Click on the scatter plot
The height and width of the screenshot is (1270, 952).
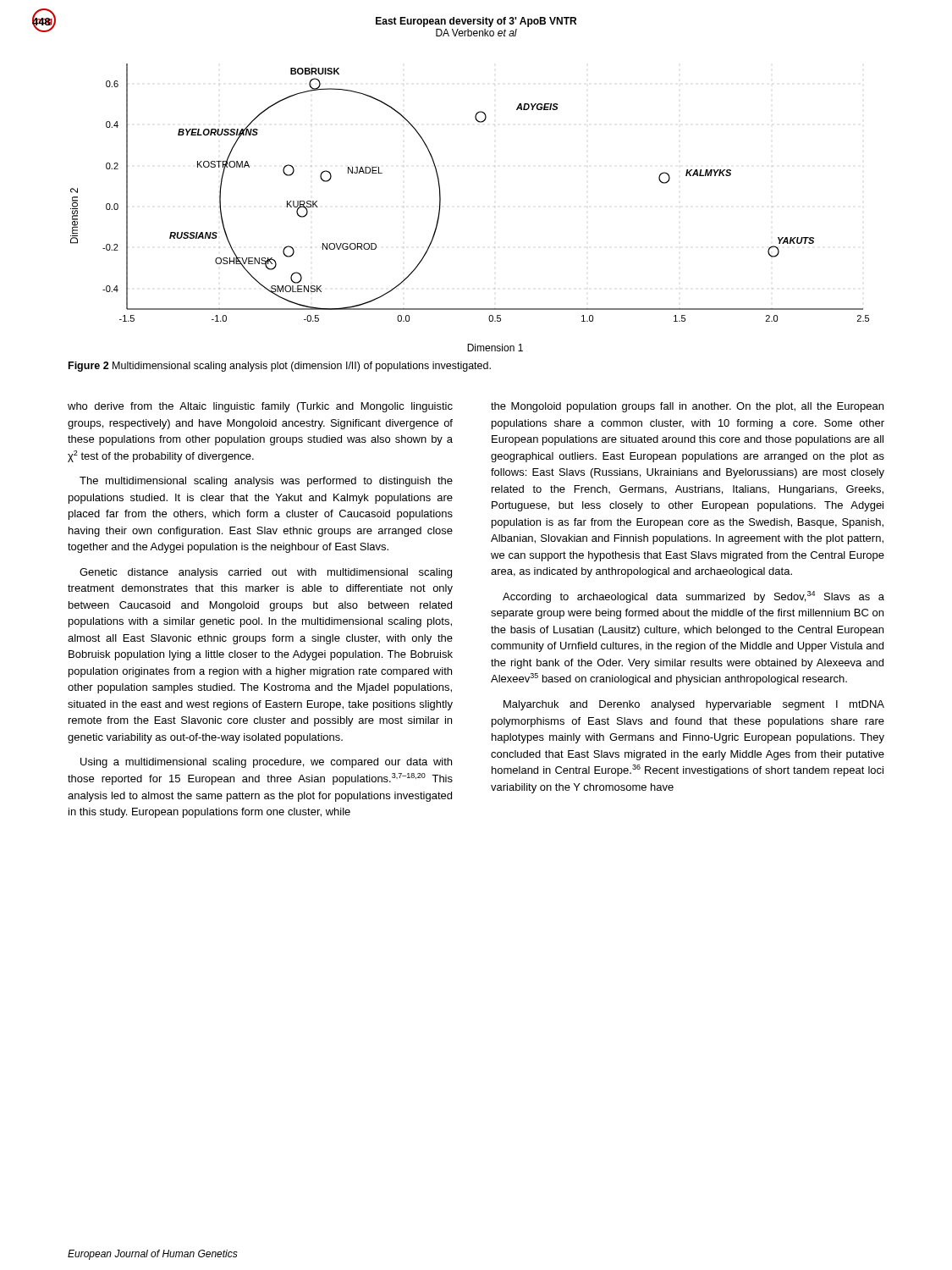pyautogui.click(x=474, y=203)
